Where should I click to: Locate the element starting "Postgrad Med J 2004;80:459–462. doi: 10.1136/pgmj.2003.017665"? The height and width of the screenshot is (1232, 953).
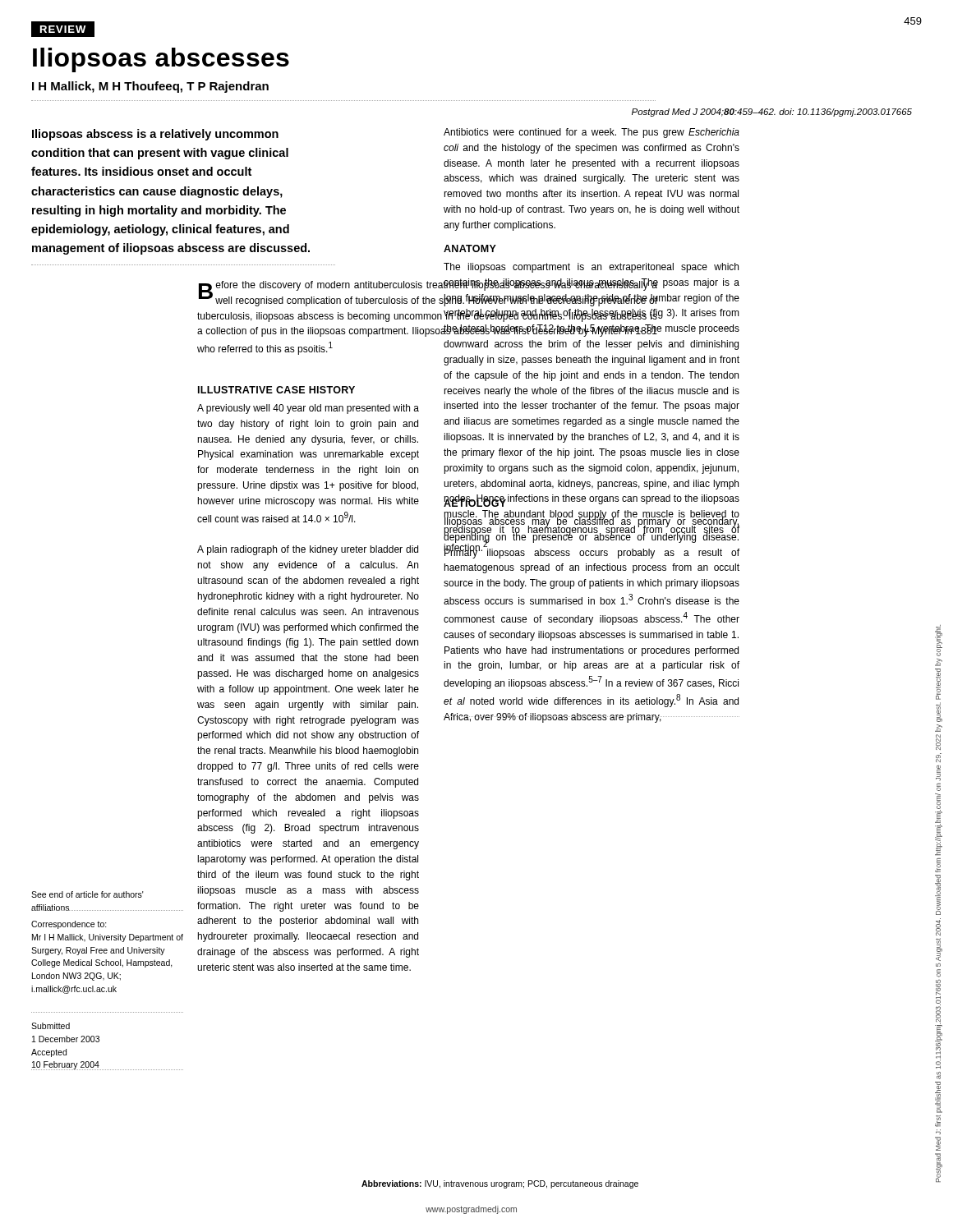point(772,112)
